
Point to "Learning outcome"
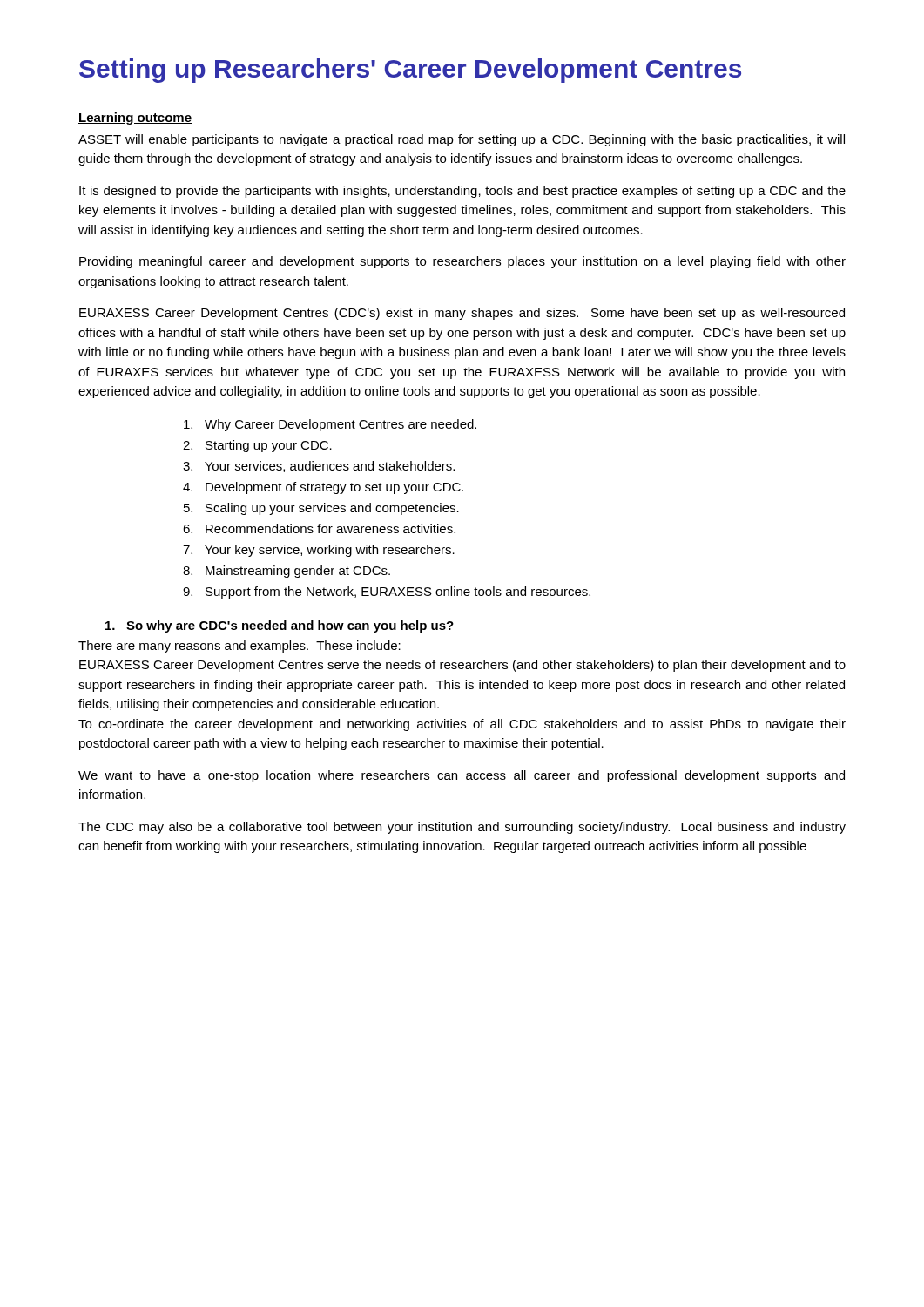[135, 117]
